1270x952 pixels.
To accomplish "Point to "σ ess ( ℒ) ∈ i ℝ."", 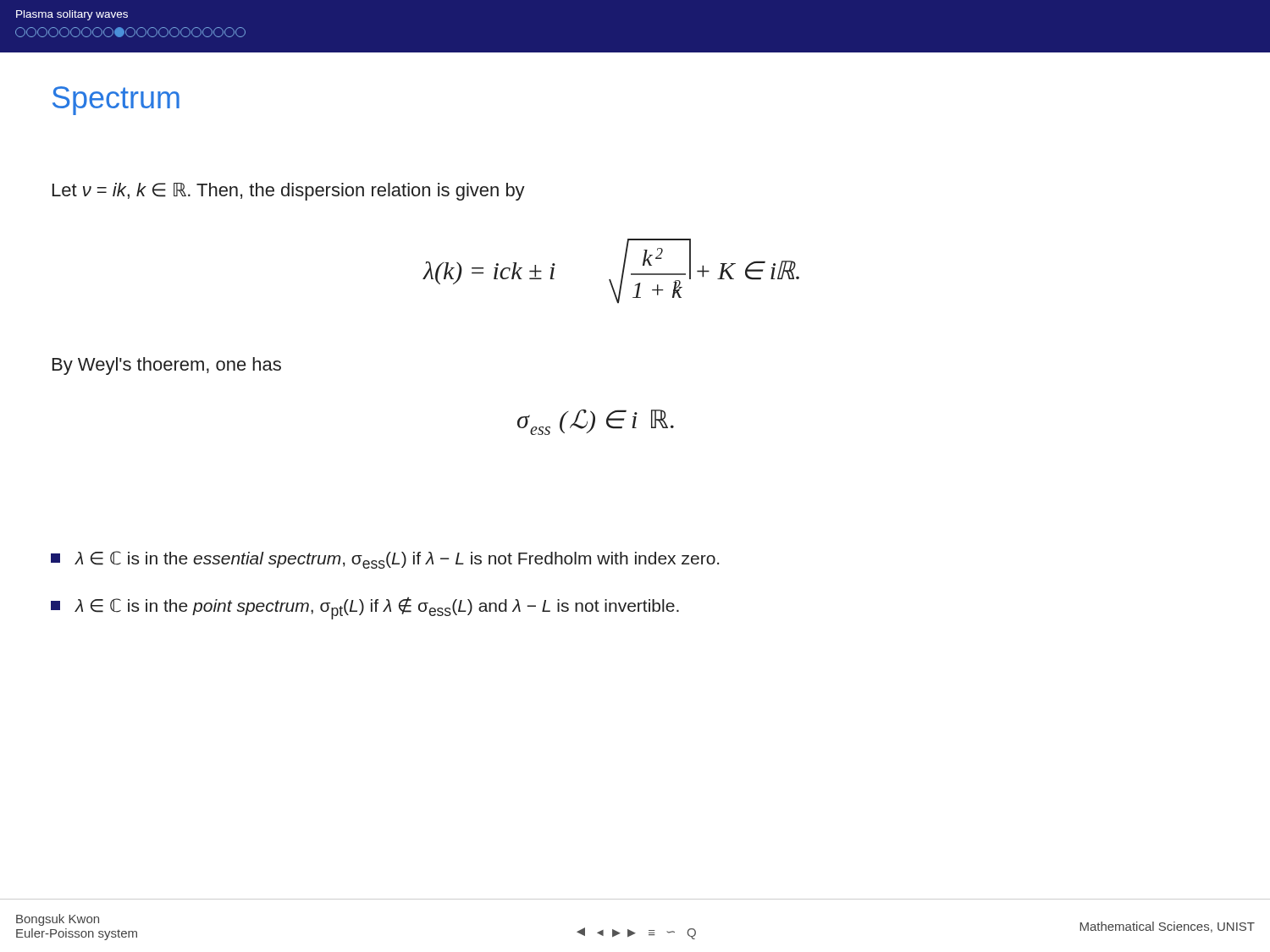I will [x=635, y=419].
